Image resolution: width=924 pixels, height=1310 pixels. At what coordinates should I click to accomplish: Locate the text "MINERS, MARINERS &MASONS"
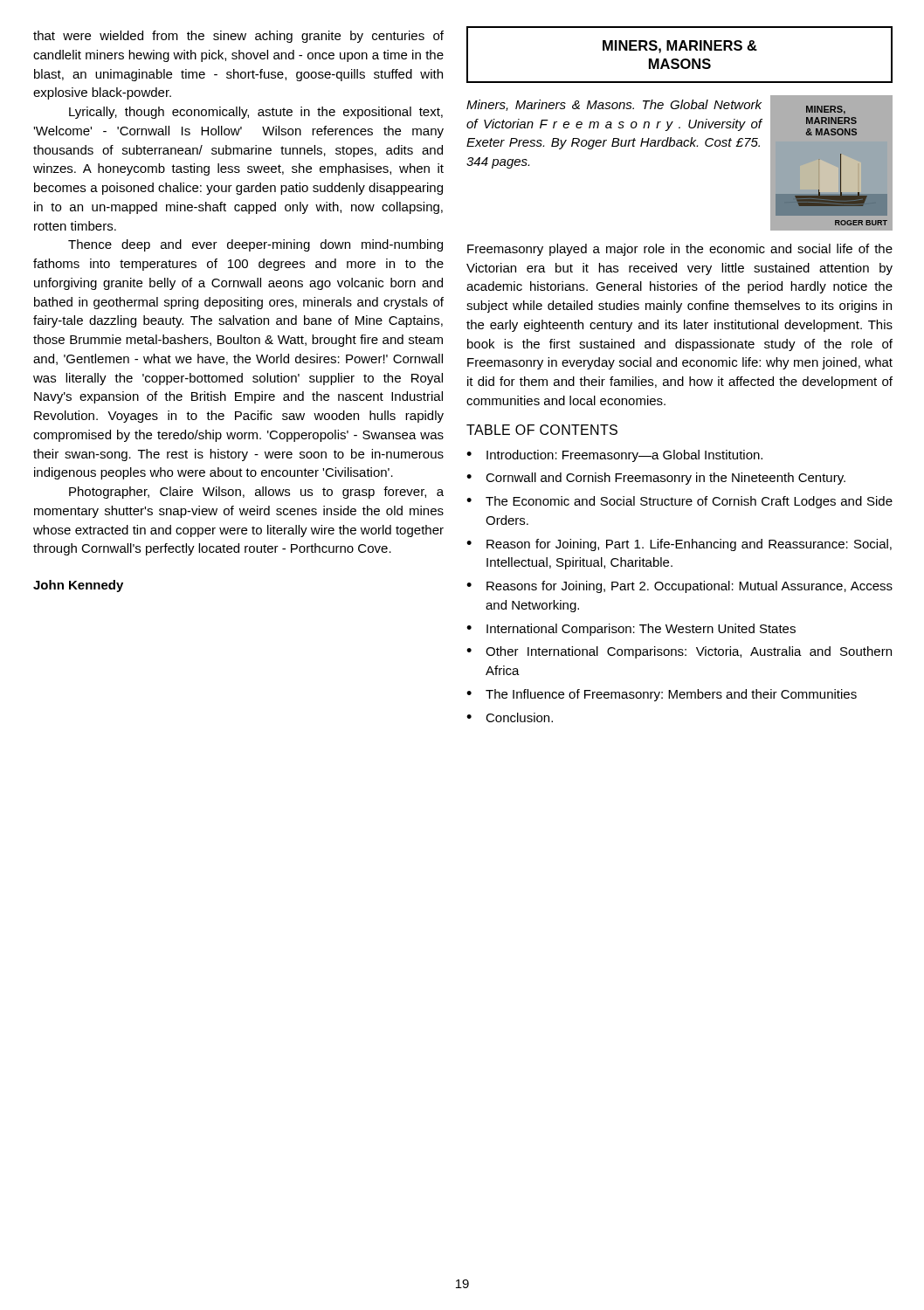[679, 55]
